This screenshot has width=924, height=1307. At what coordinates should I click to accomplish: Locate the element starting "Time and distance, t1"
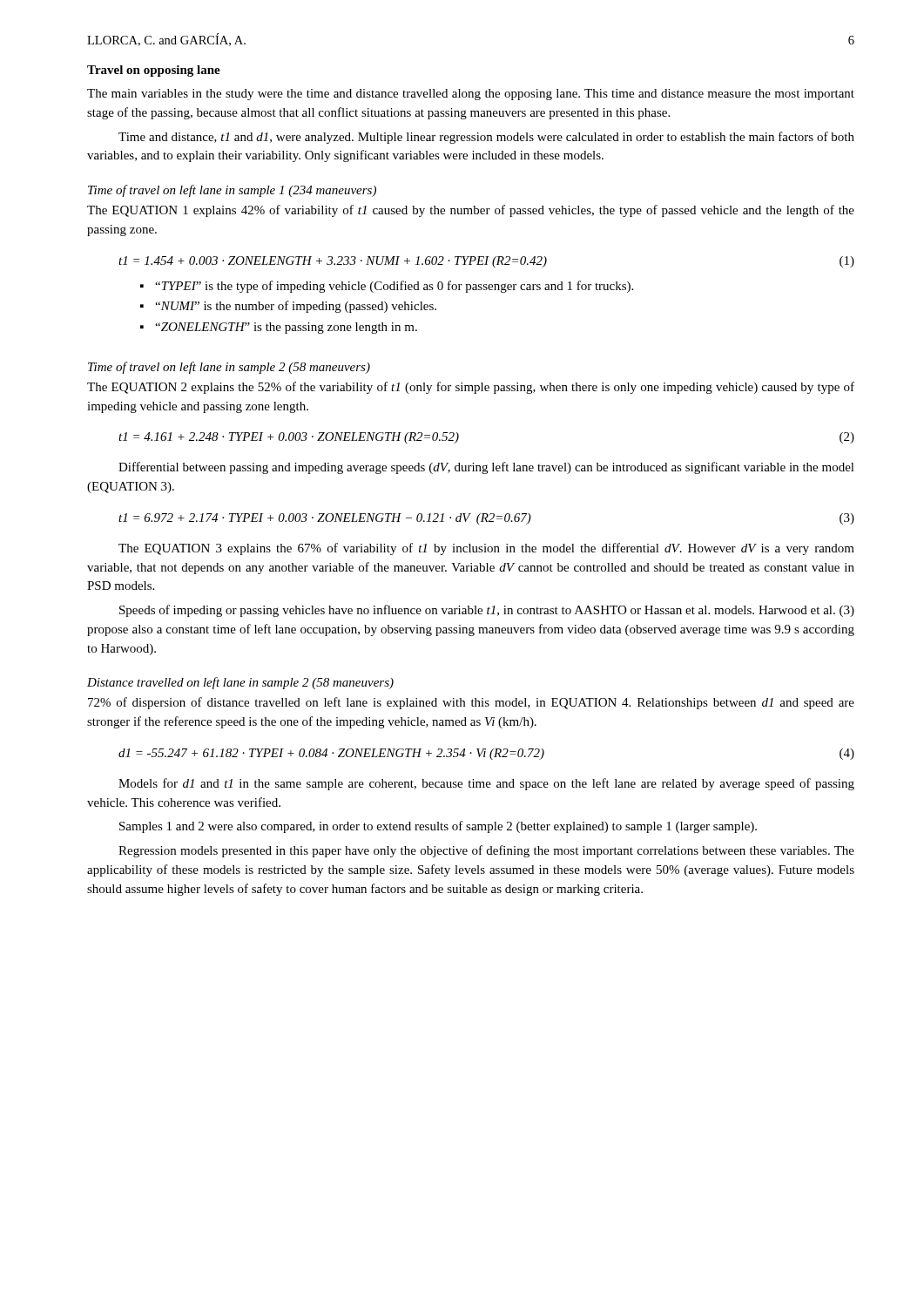471,147
